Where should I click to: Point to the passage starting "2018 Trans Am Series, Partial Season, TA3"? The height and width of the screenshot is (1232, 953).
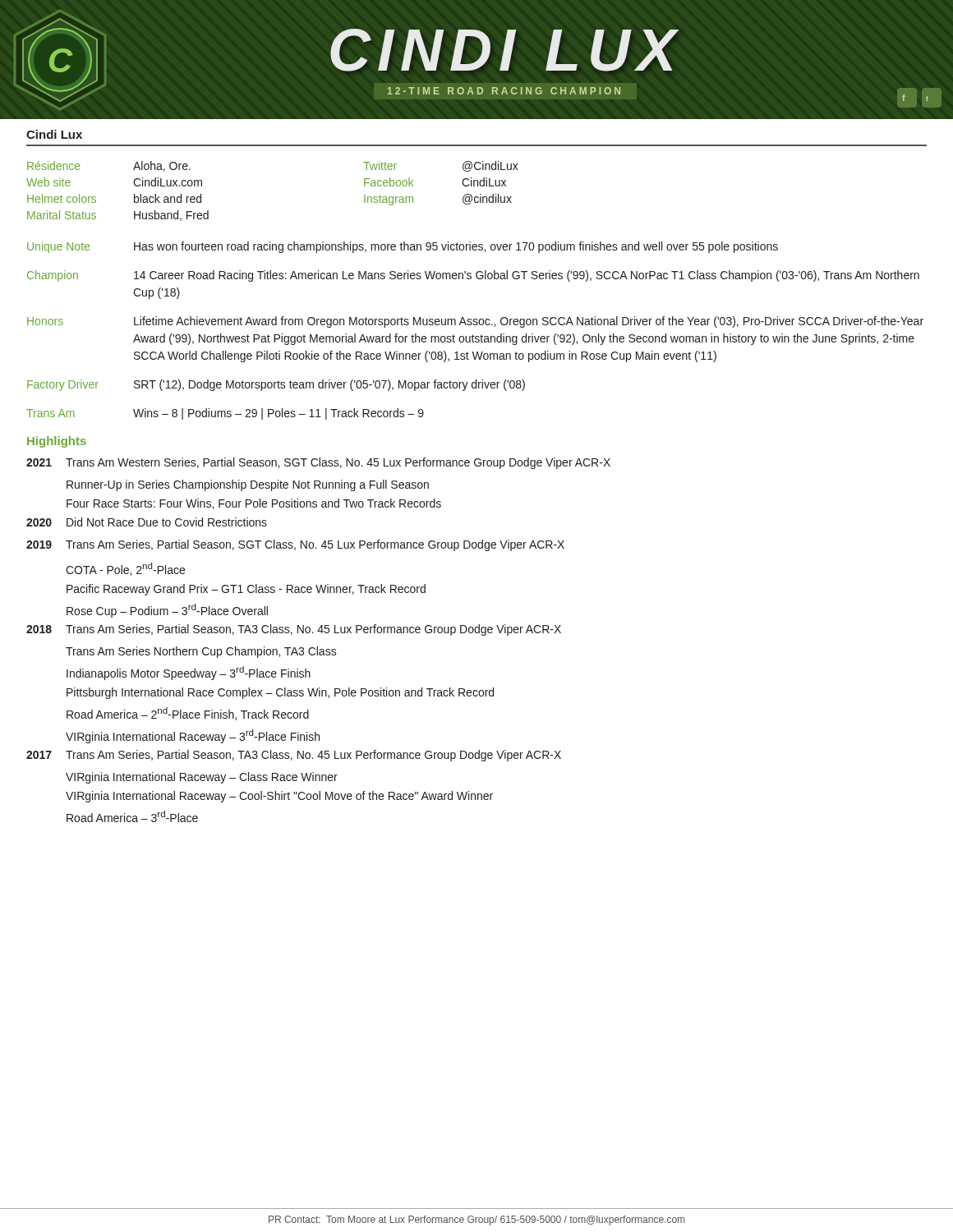(x=476, y=630)
